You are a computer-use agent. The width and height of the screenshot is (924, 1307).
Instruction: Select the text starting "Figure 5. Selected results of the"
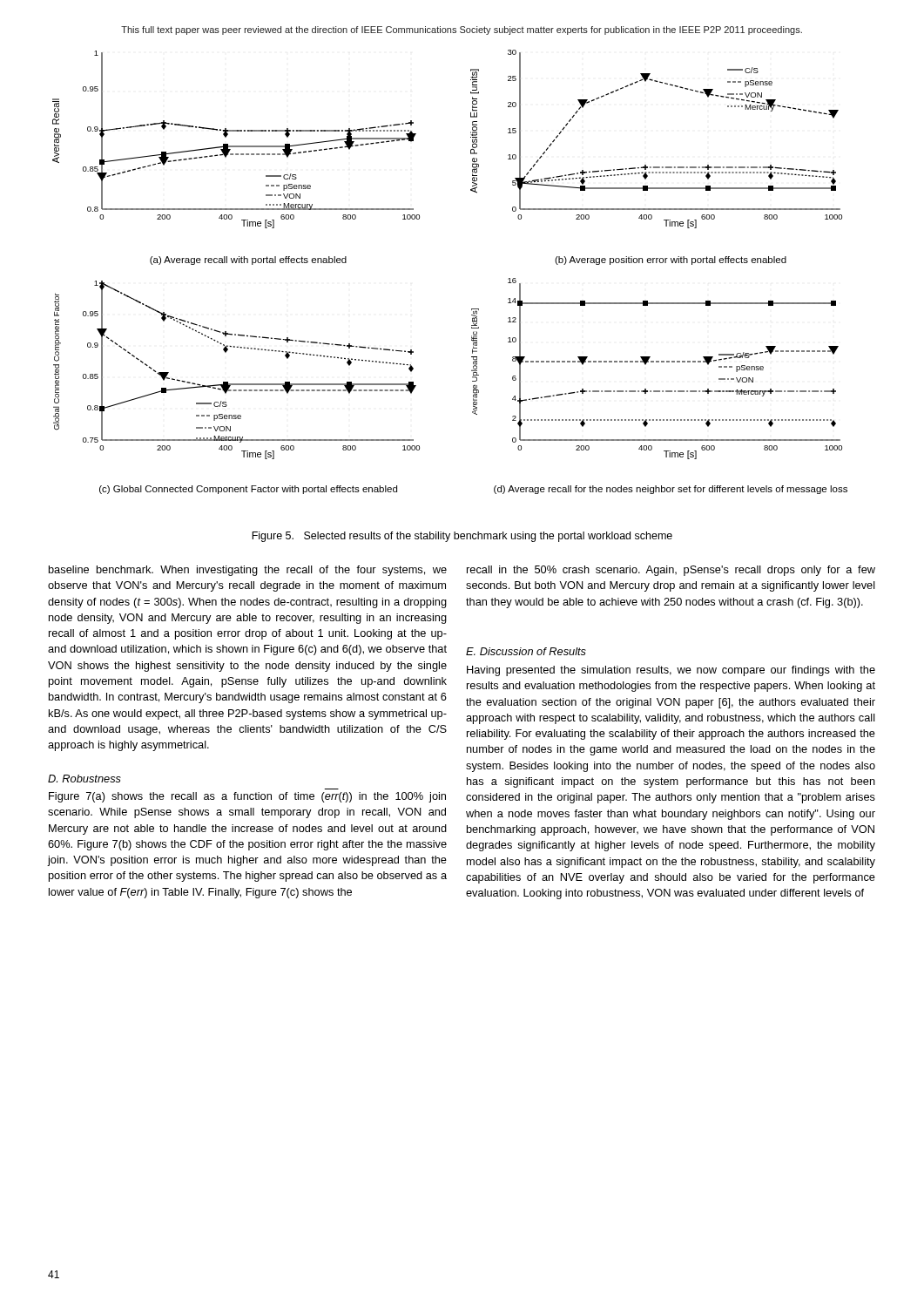[x=462, y=536]
